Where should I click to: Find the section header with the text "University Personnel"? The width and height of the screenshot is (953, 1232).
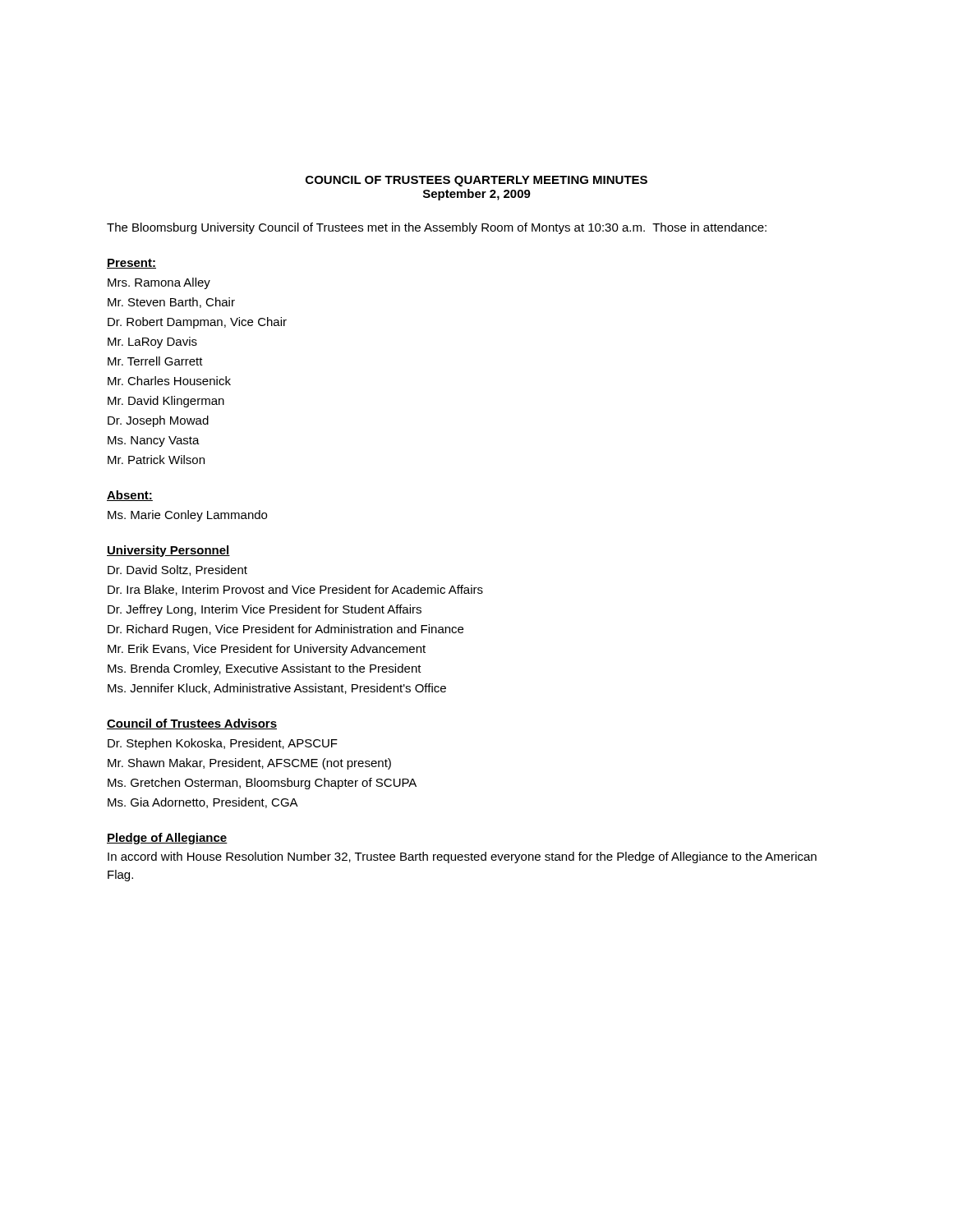coord(168,549)
